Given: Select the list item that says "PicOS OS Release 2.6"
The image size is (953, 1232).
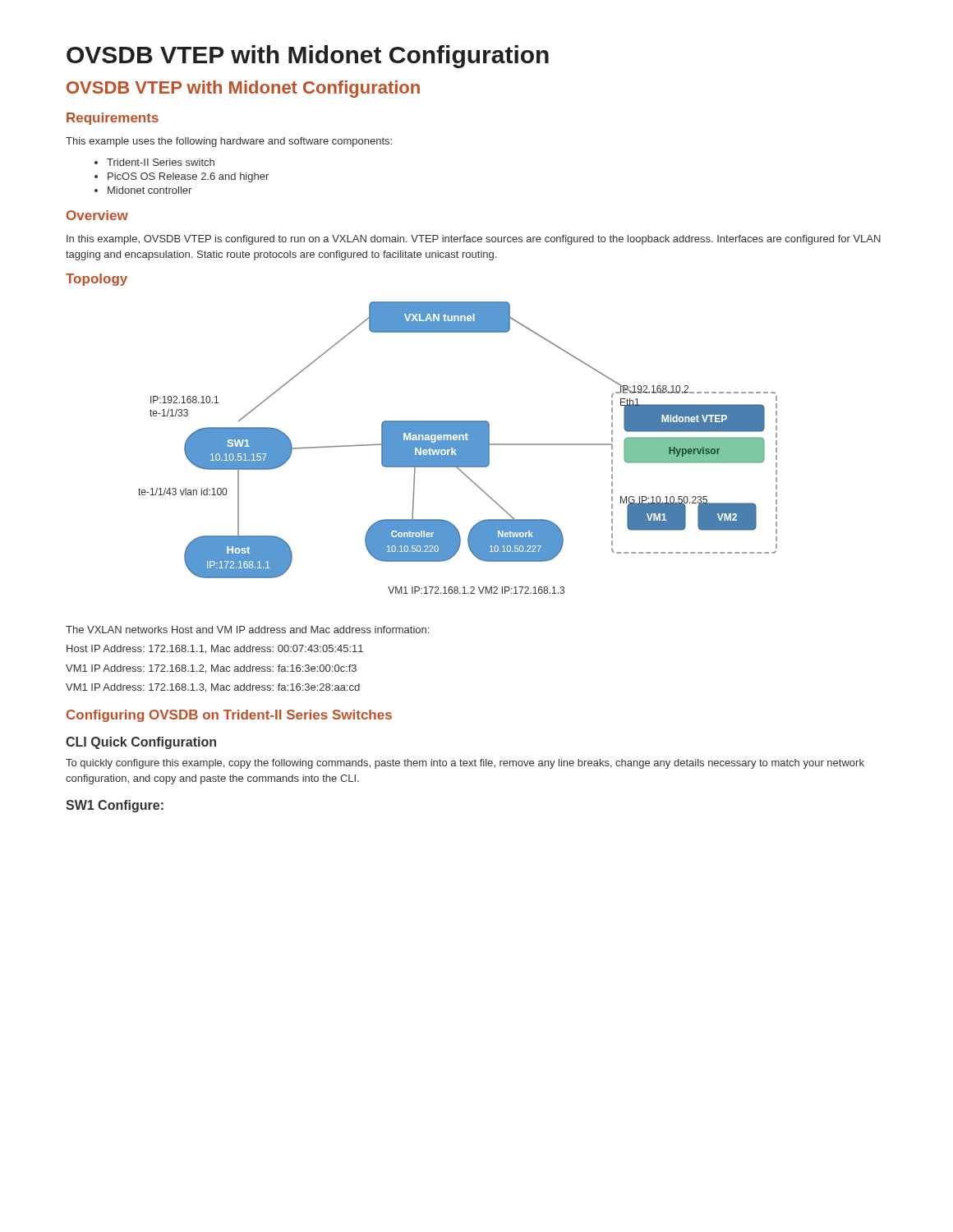Looking at the screenshot, I should pos(188,176).
